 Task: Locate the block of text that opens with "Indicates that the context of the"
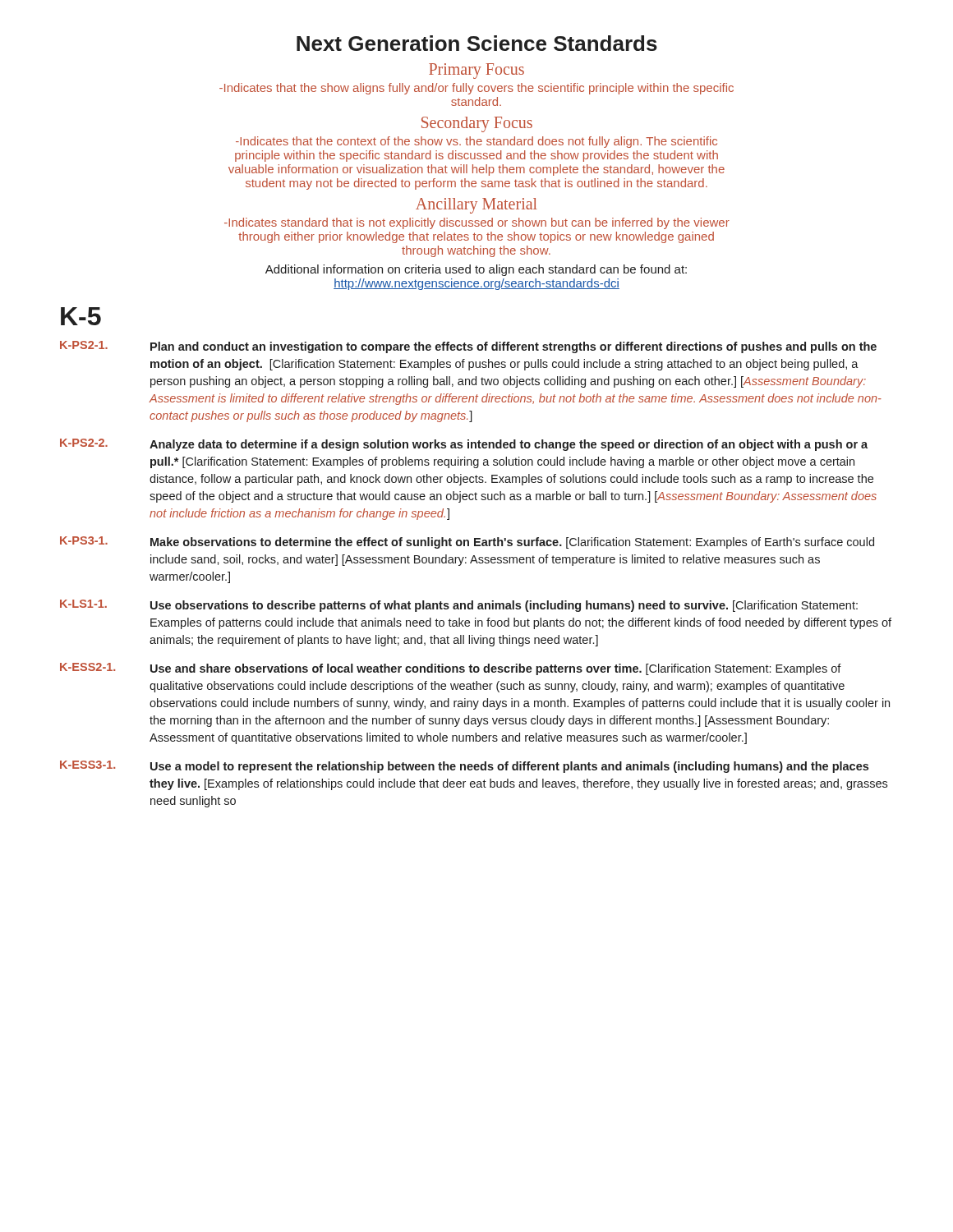476,162
